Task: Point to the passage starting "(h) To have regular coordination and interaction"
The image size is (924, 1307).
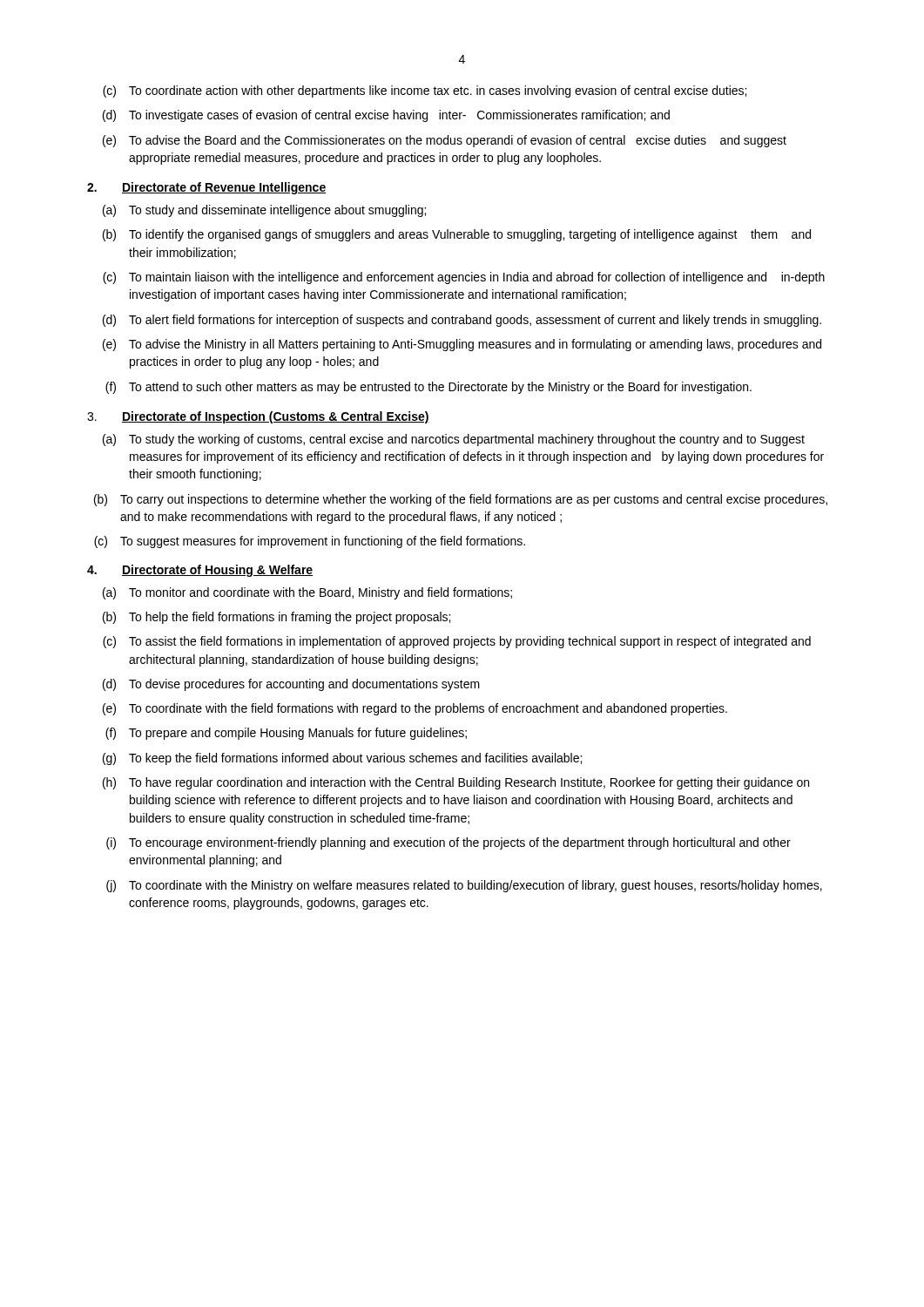Action: coord(462,800)
